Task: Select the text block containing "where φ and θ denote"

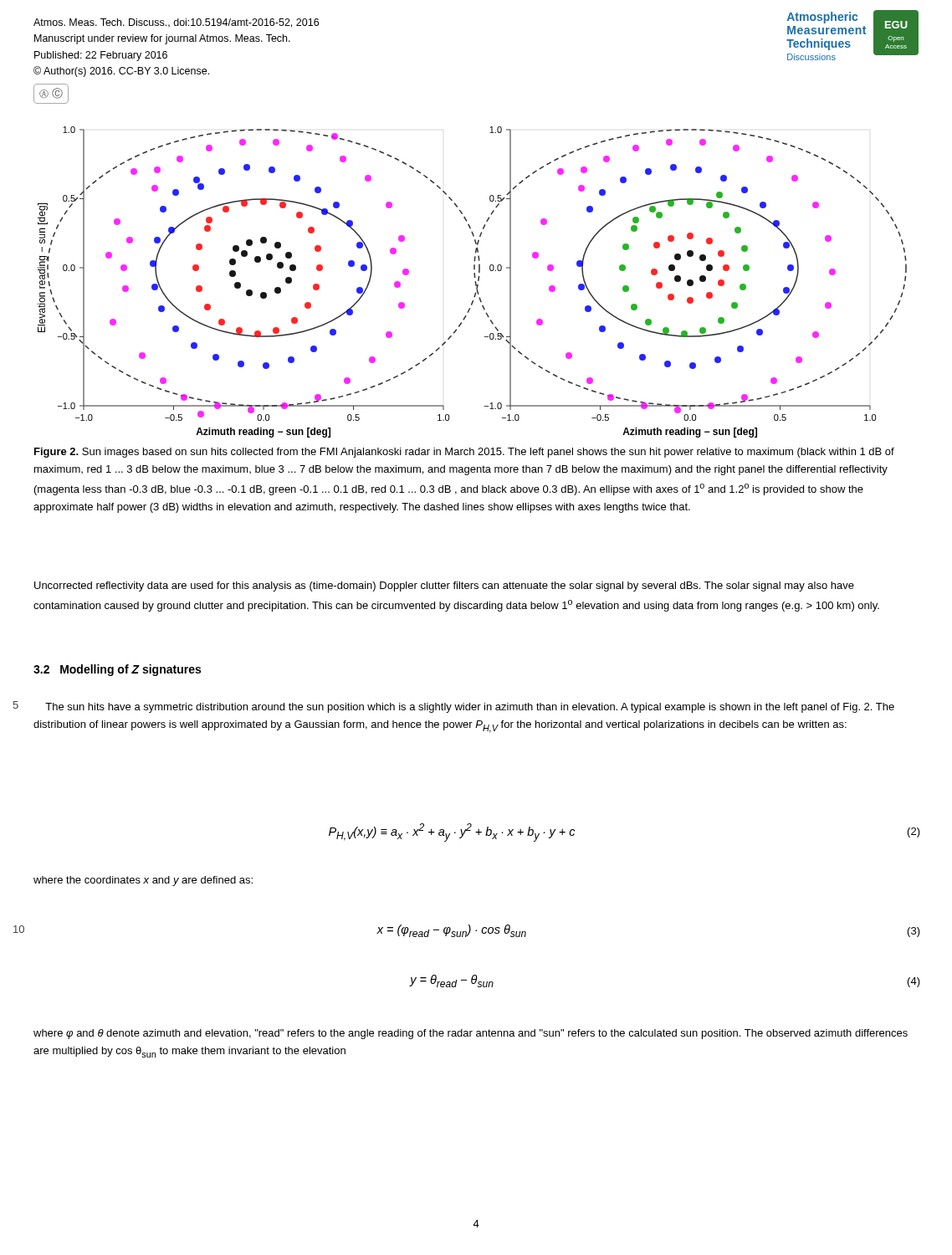Action: coord(471,1043)
